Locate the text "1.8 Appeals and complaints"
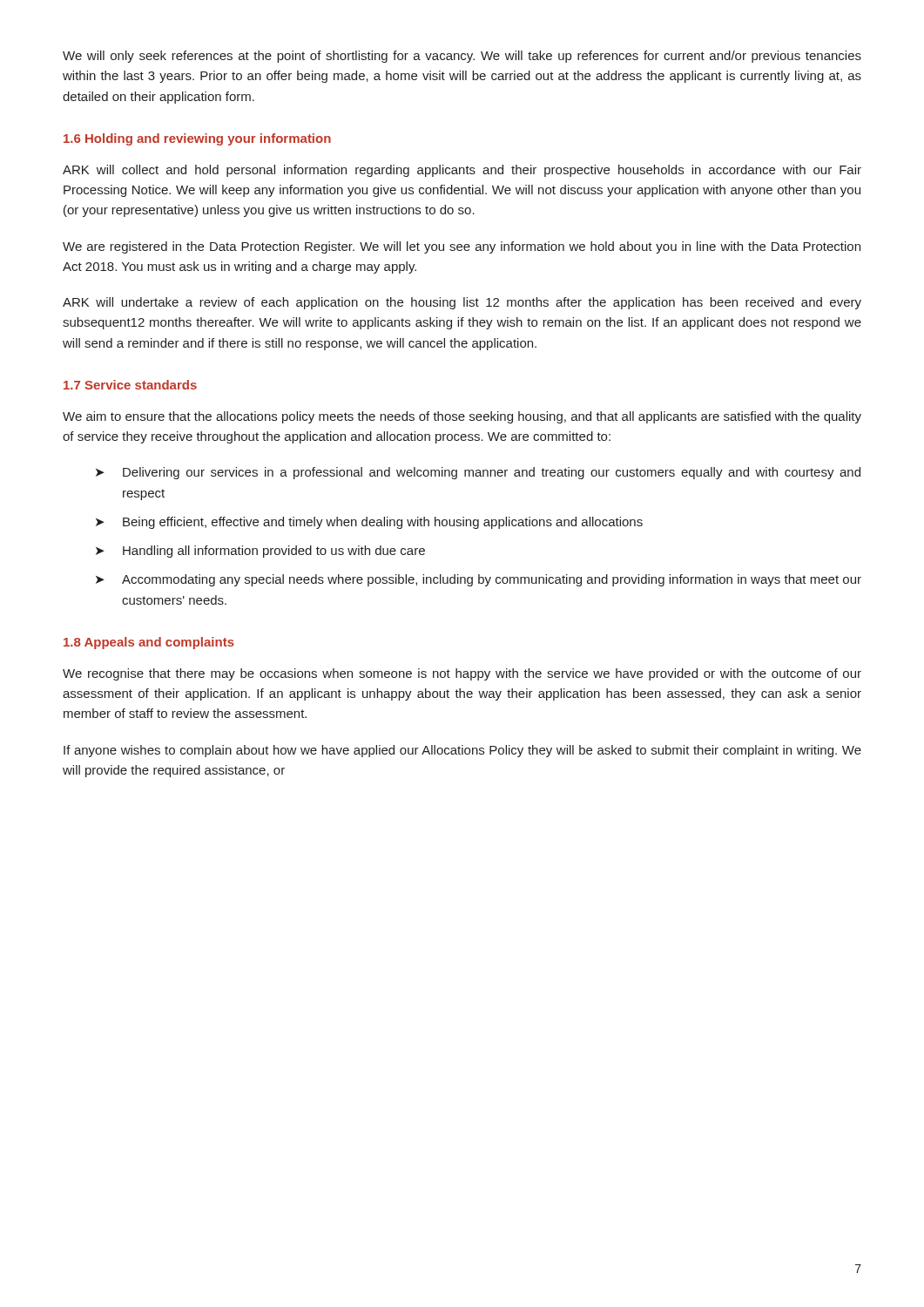 (148, 642)
